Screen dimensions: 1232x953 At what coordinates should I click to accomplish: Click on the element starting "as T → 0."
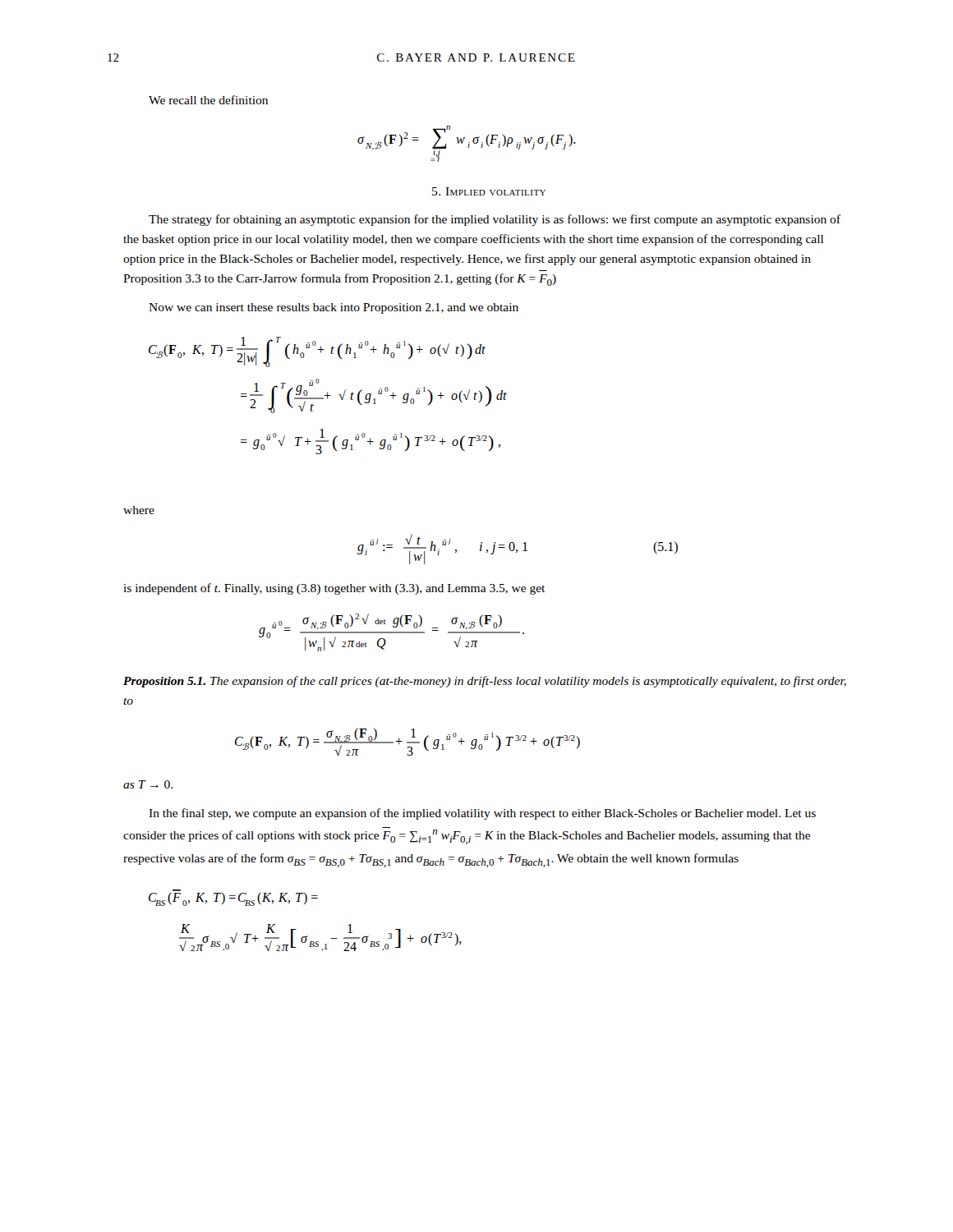[x=148, y=784]
